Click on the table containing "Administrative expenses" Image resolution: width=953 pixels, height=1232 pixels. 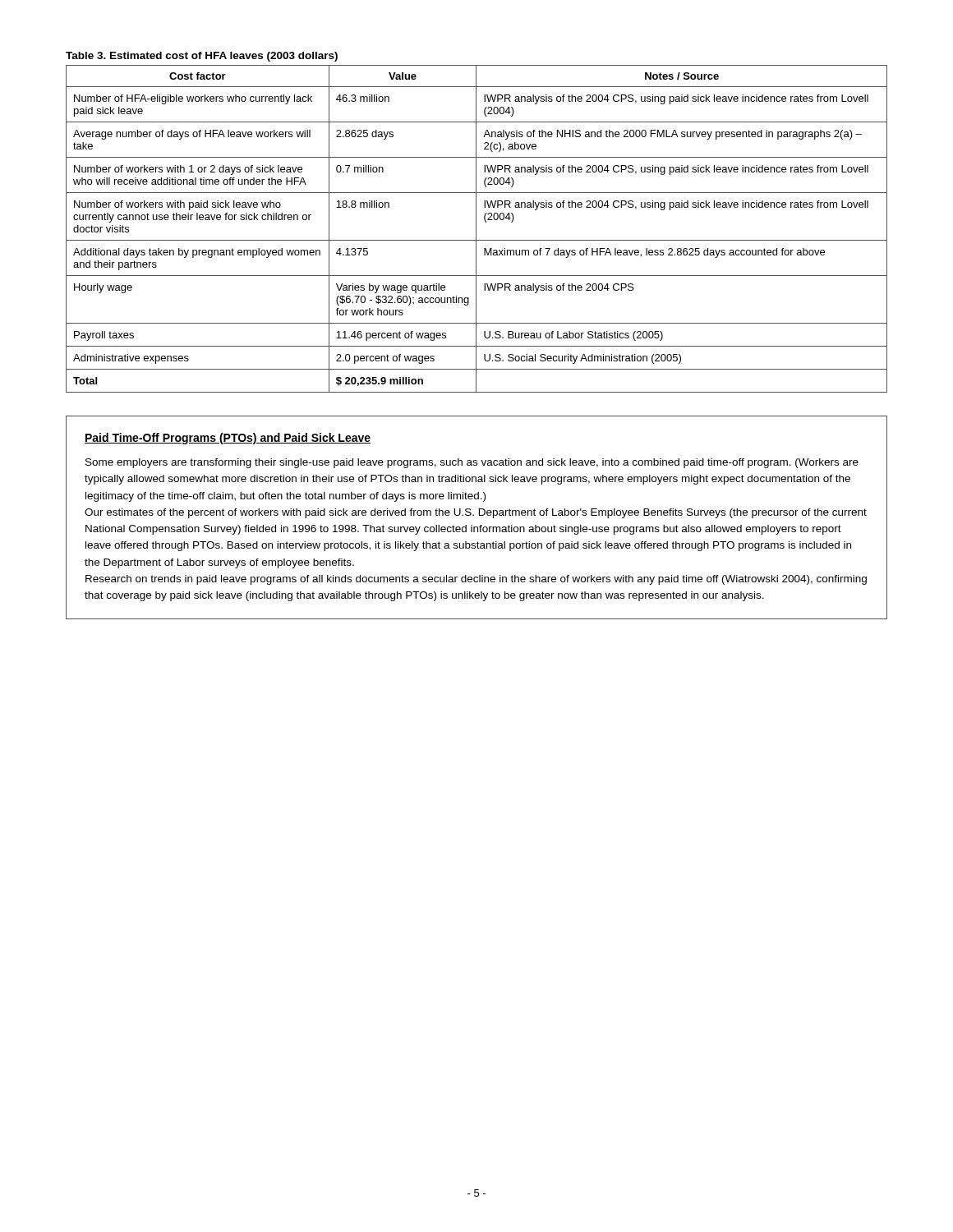click(x=476, y=229)
